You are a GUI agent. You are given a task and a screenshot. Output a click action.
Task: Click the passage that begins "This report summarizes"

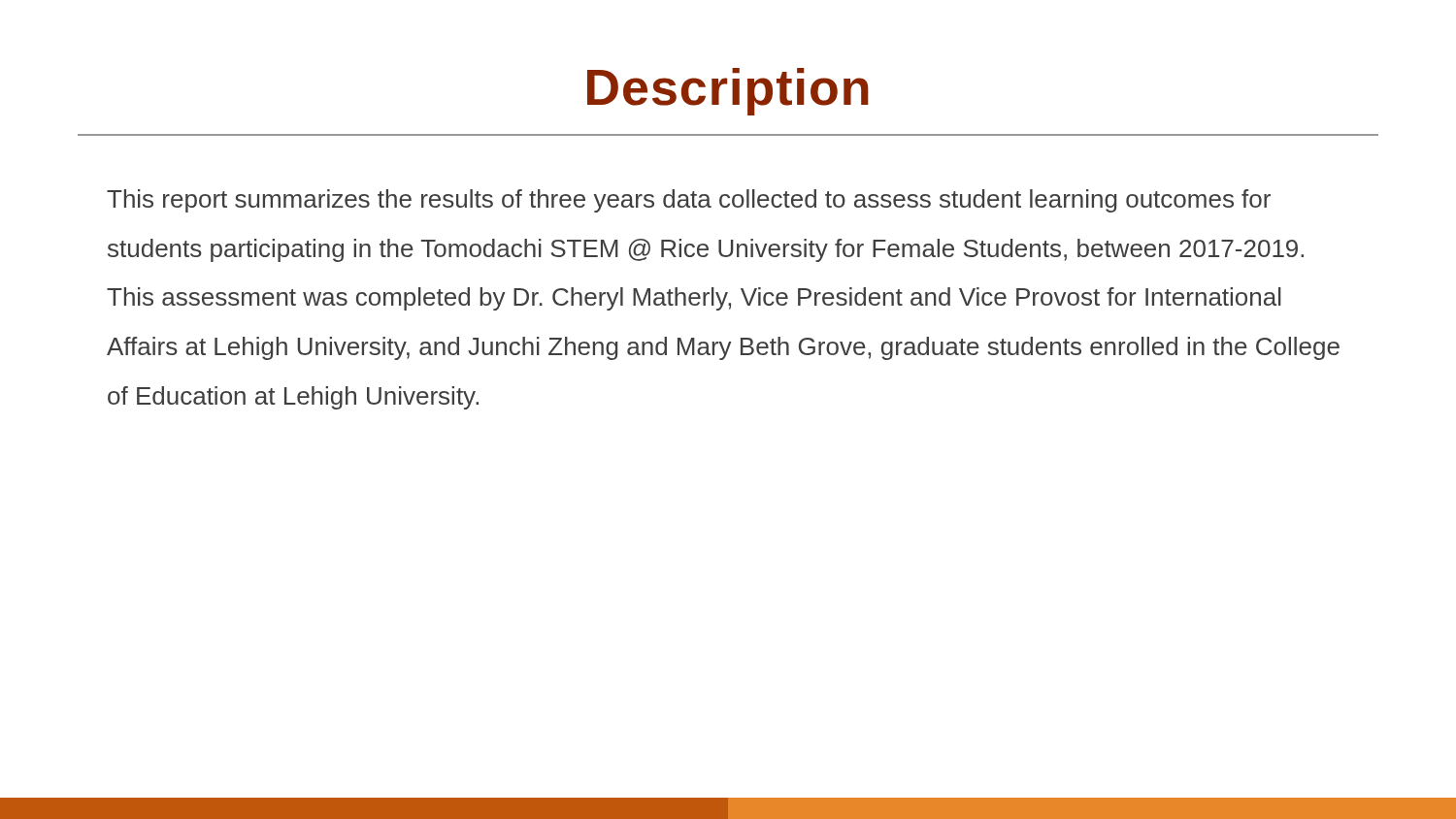724,297
